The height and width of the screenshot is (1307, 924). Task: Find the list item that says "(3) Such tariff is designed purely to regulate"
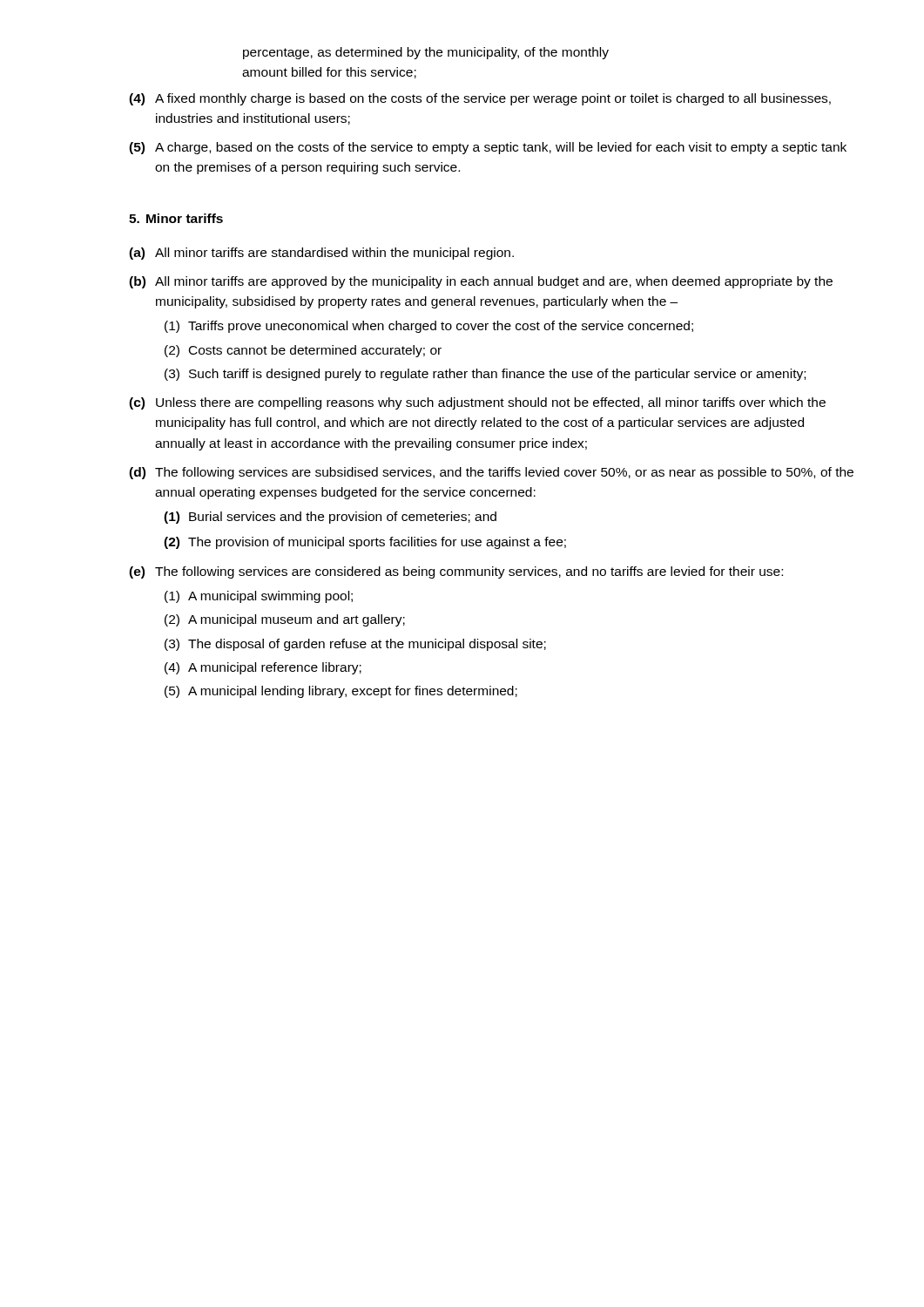[485, 373]
